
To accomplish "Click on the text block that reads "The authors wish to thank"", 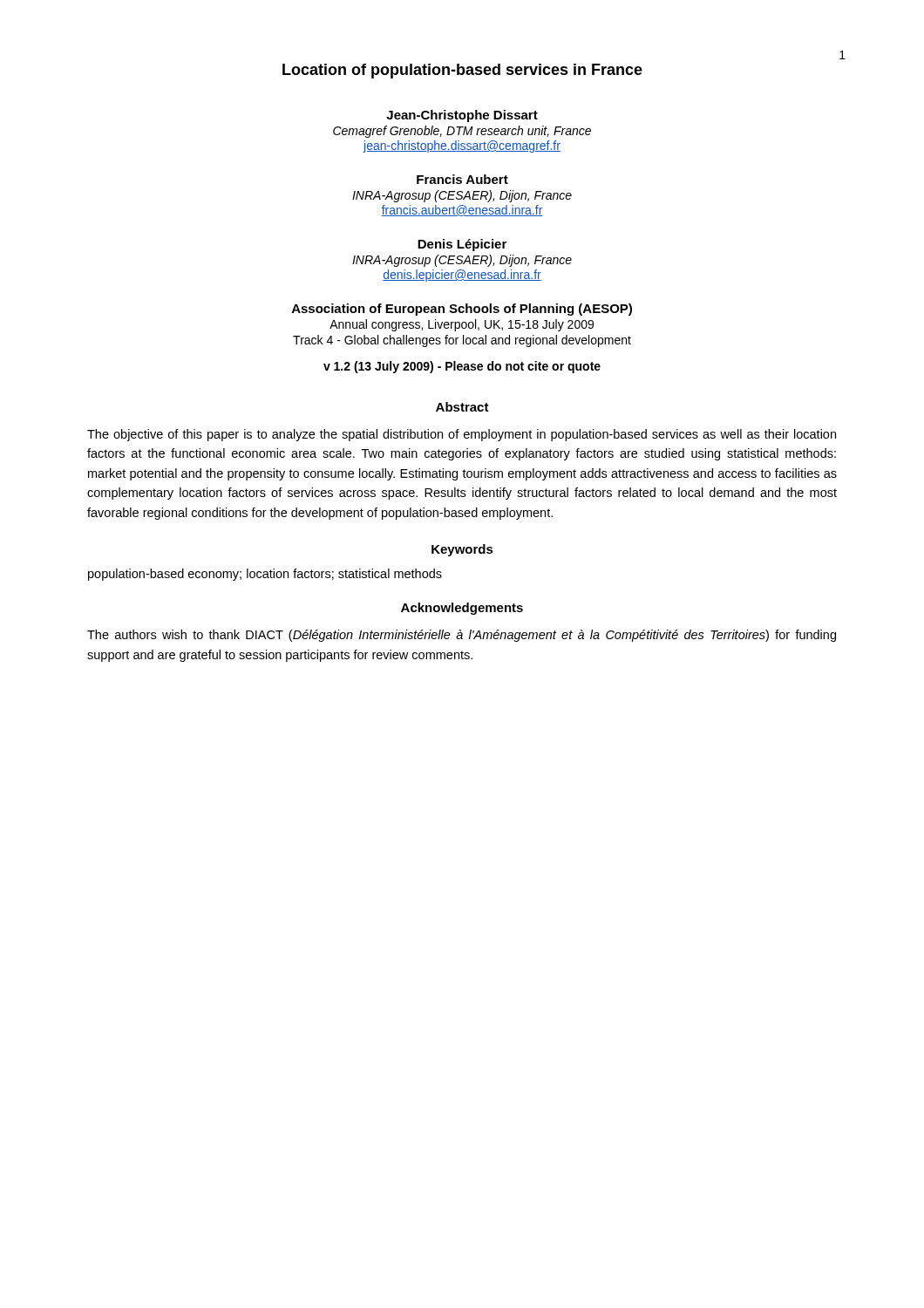I will click(x=462, y=645).
